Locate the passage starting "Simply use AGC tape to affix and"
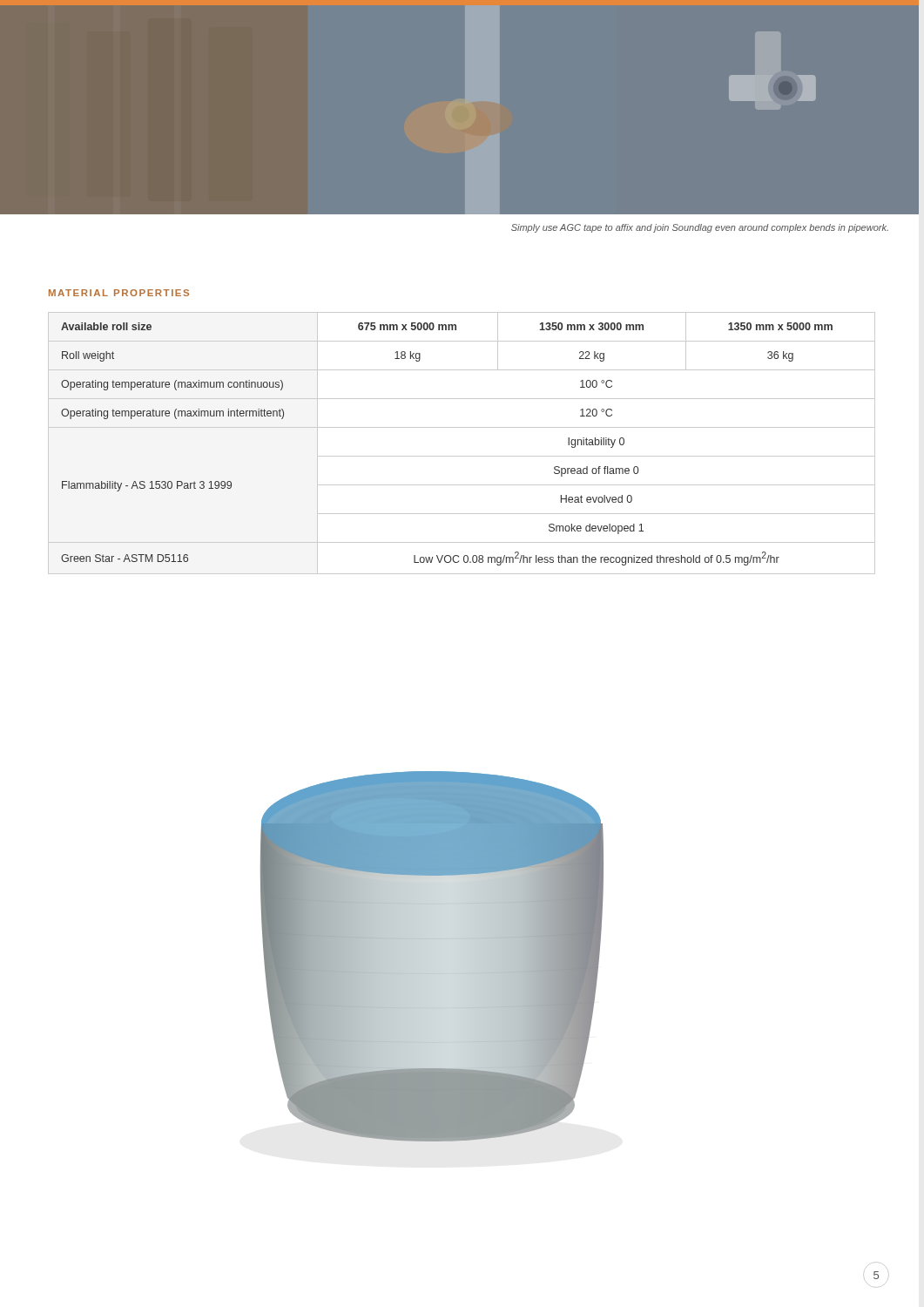Image resolution: width=924 pixels, height=1307 pixels. point(700,227)
